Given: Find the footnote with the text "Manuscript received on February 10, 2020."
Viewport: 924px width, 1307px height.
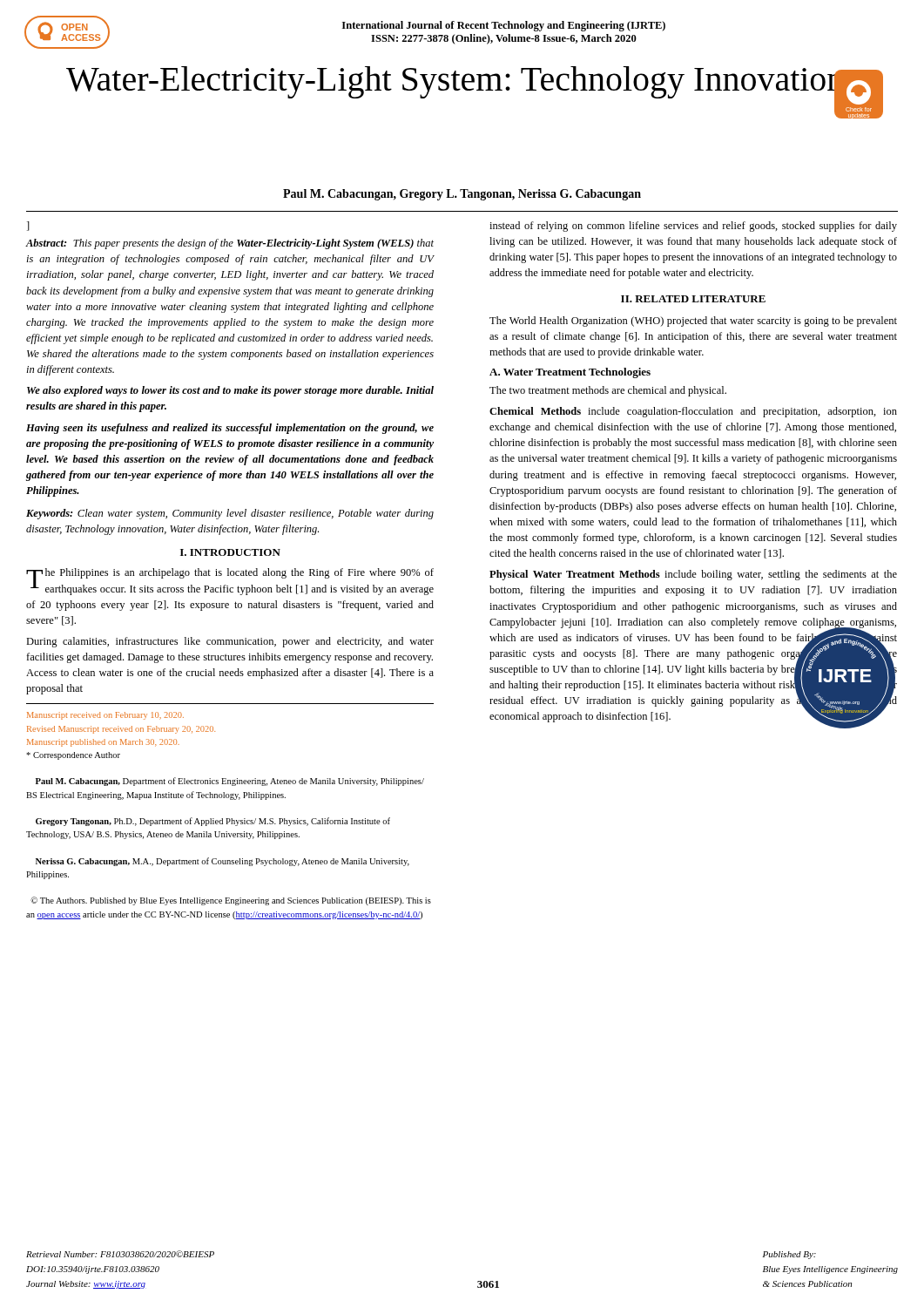Looking at the screenshot, I should [229, 815].
